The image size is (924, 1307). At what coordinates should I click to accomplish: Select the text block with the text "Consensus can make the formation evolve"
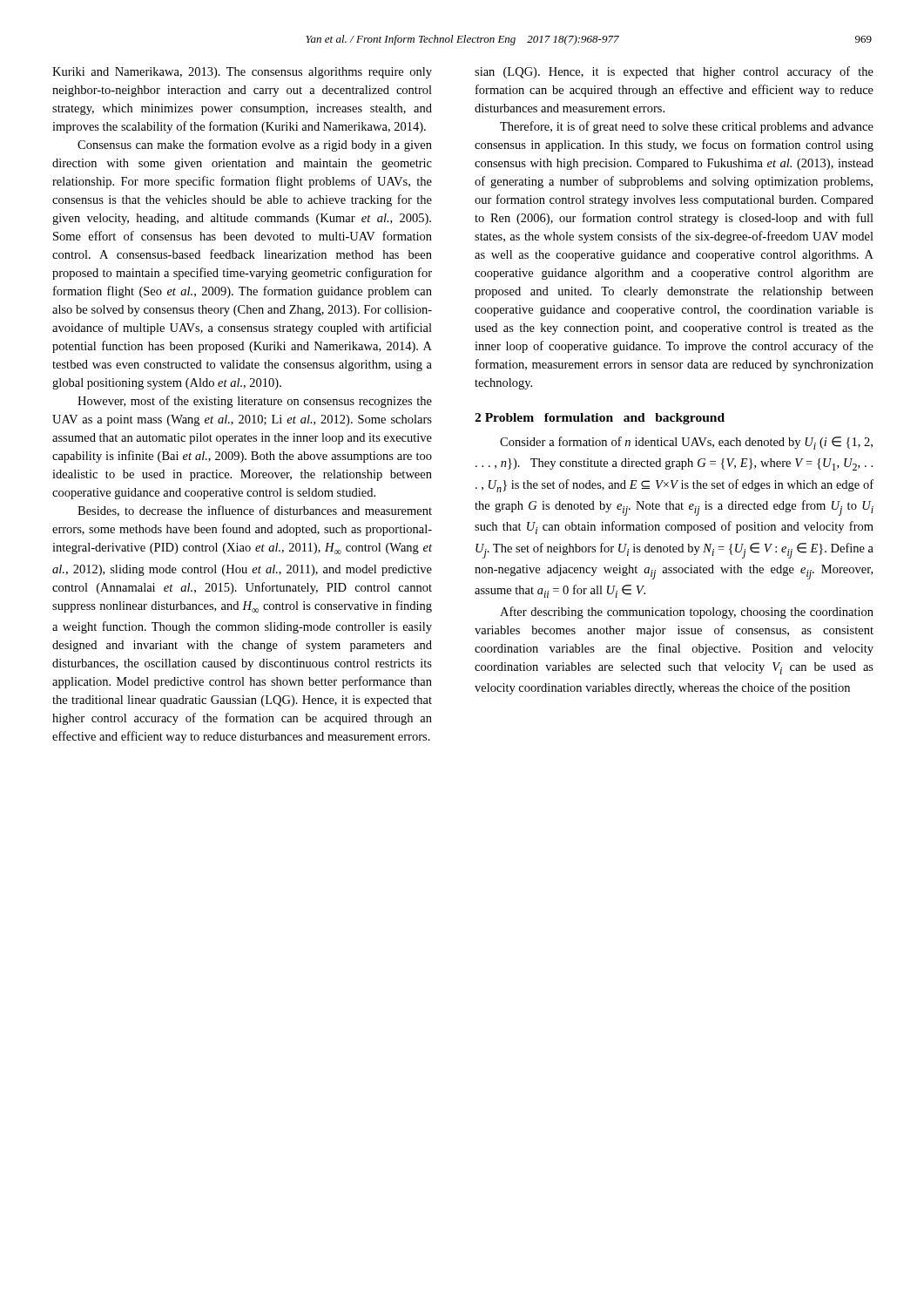[x=242, y=264]
